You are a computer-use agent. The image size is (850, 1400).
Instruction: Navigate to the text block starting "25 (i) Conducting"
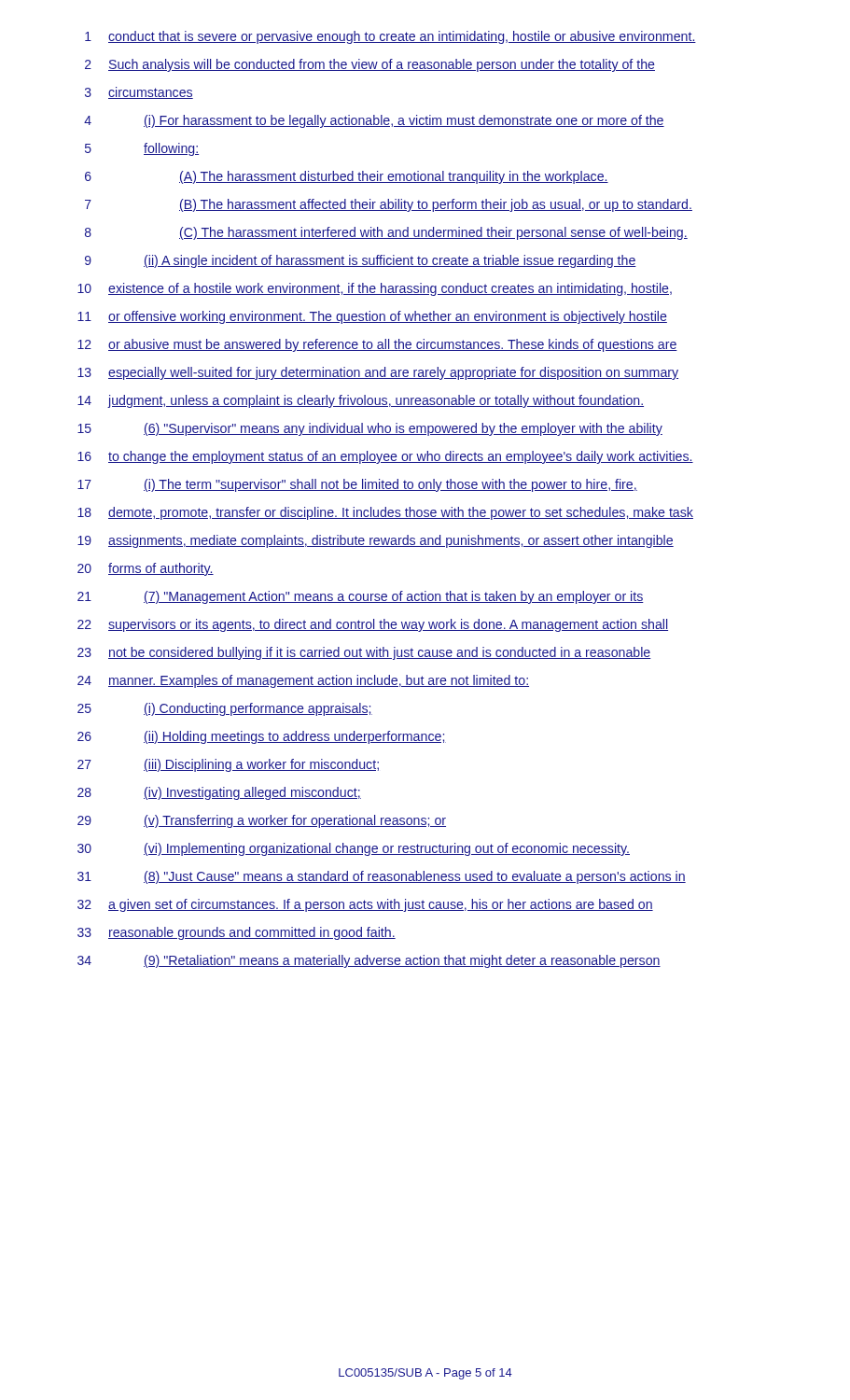tap(225, 709)
